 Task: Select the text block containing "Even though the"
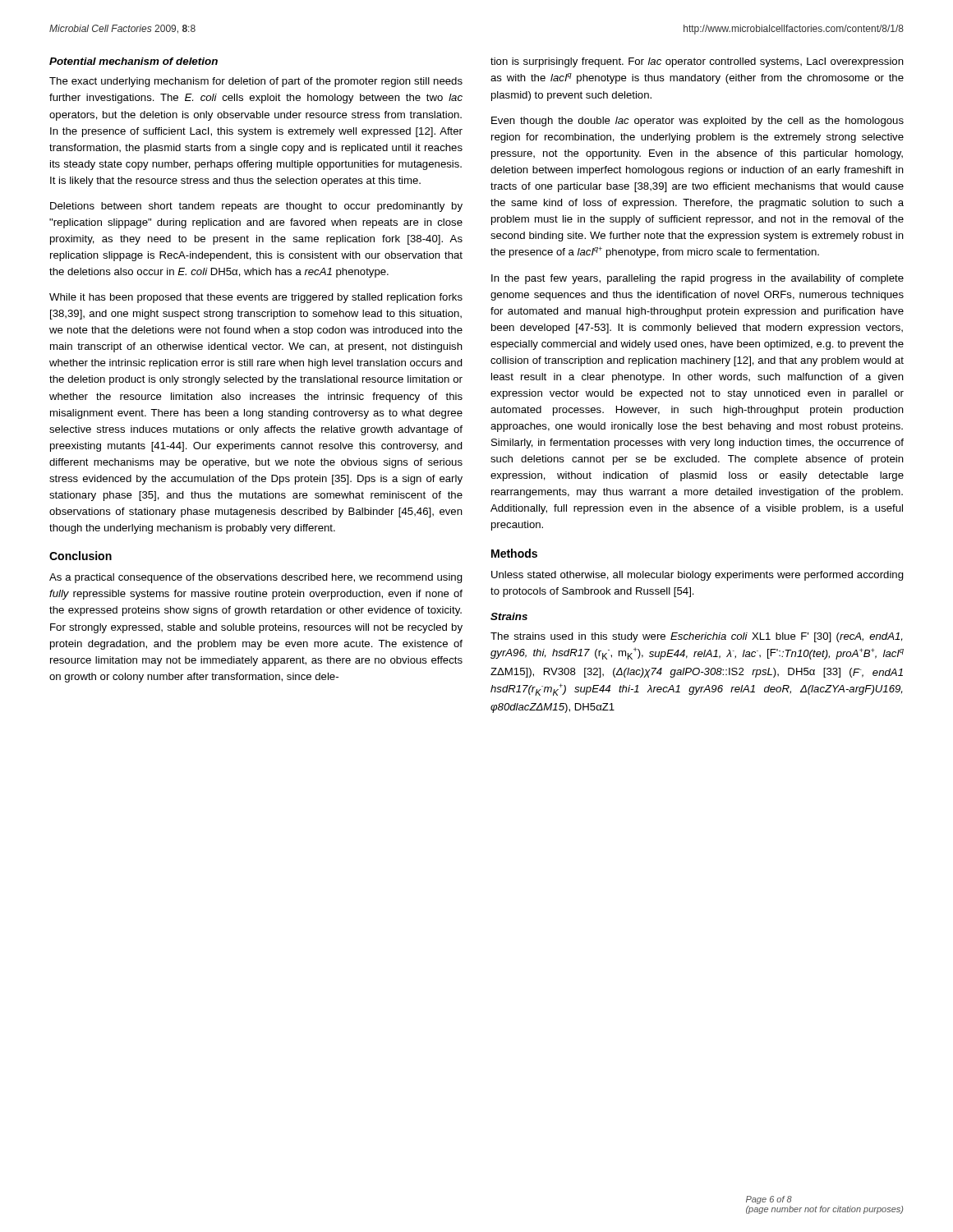tap(697, 186)
